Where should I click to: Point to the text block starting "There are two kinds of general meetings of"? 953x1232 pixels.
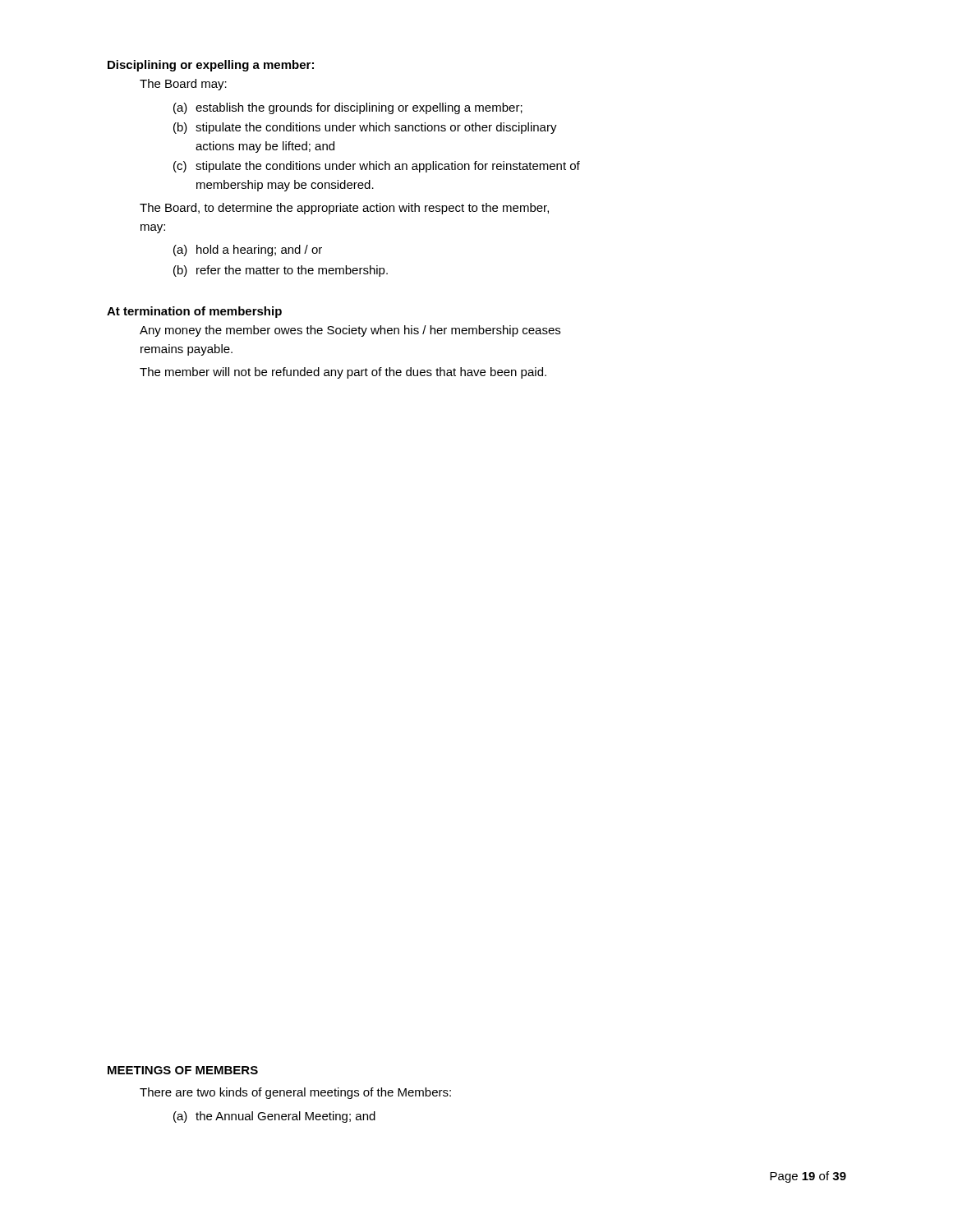point(296,1092)
